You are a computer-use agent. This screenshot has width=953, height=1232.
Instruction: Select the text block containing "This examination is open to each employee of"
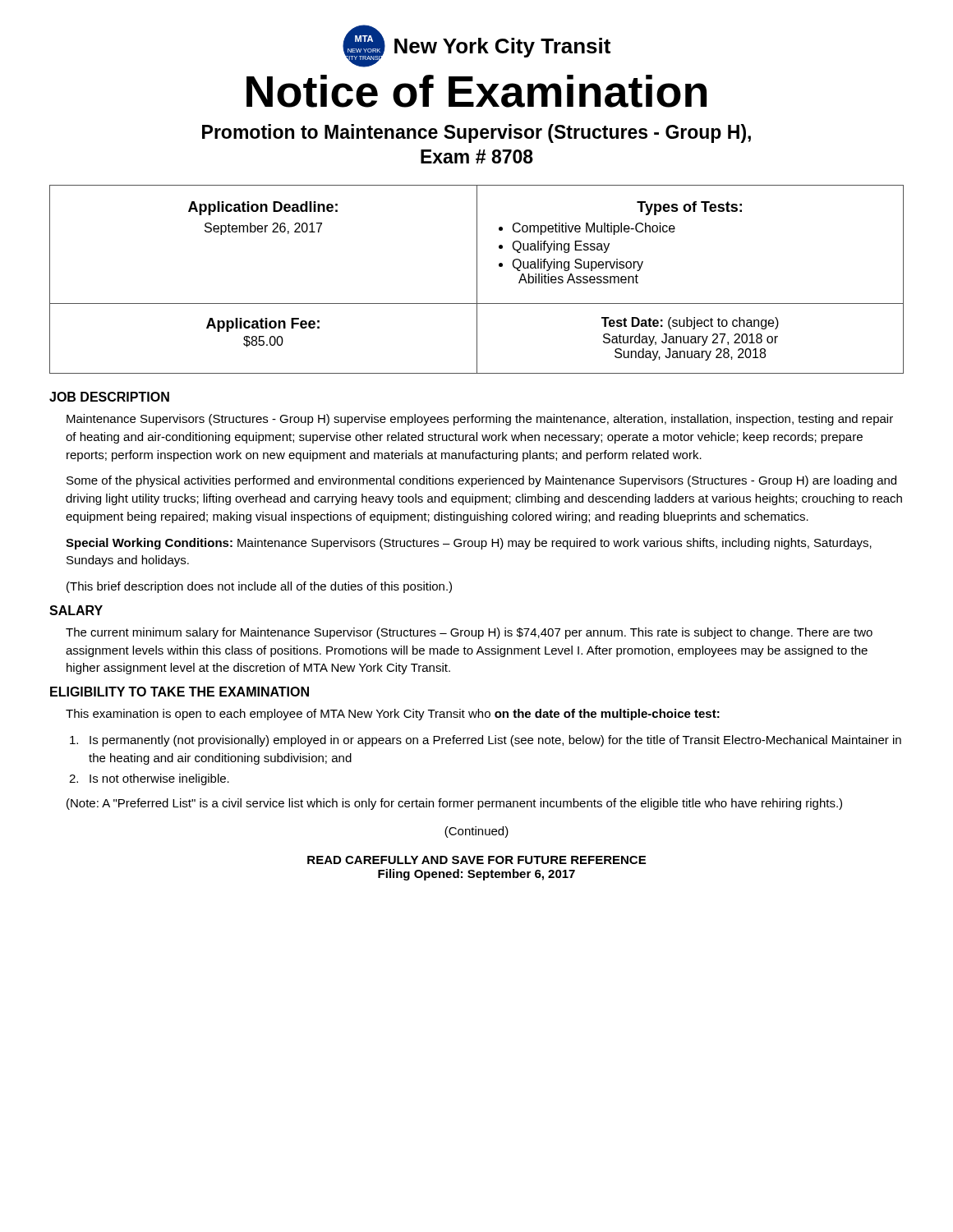393,713
